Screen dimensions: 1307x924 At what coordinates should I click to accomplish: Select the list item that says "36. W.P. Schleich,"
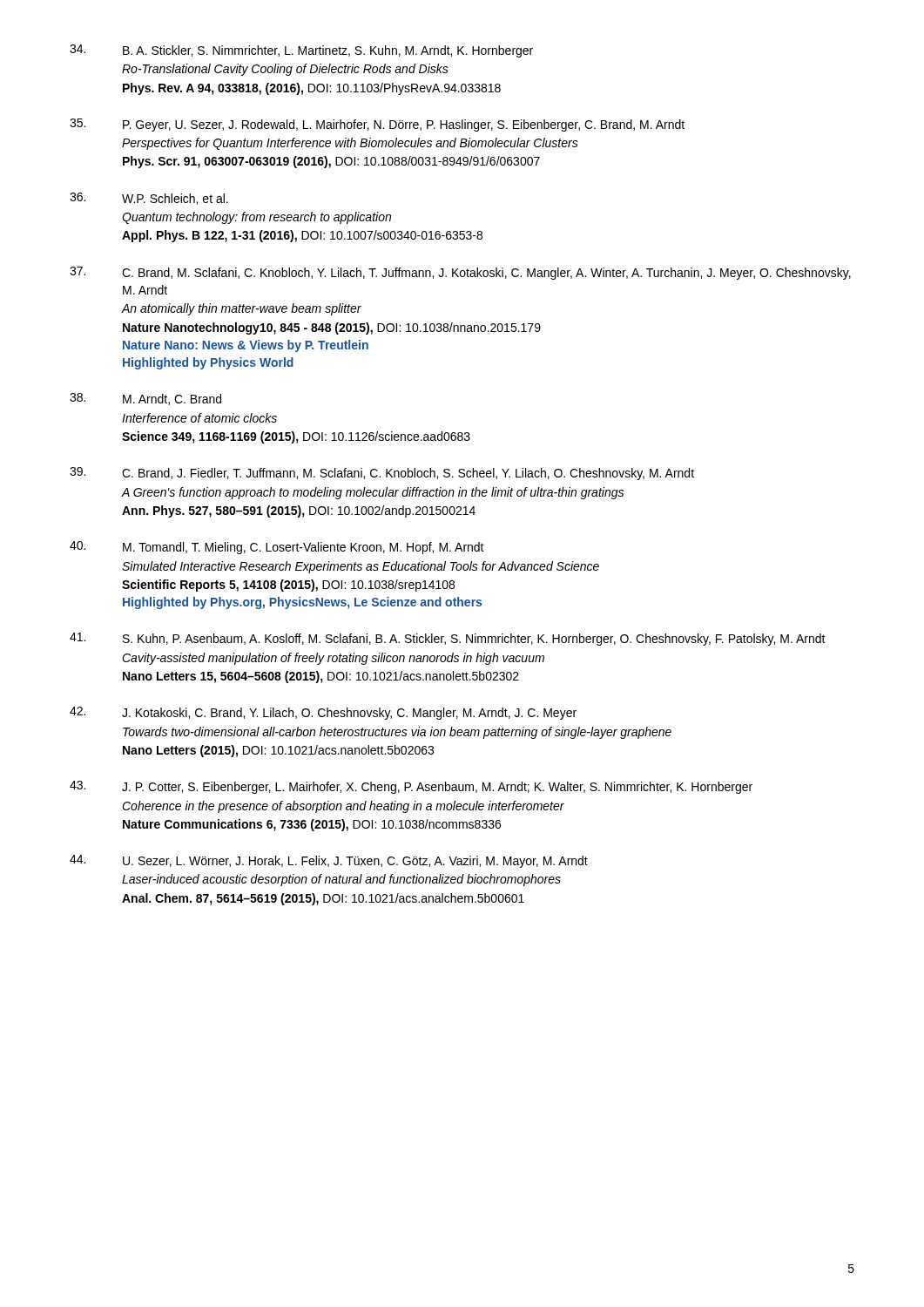click(149, 199)
